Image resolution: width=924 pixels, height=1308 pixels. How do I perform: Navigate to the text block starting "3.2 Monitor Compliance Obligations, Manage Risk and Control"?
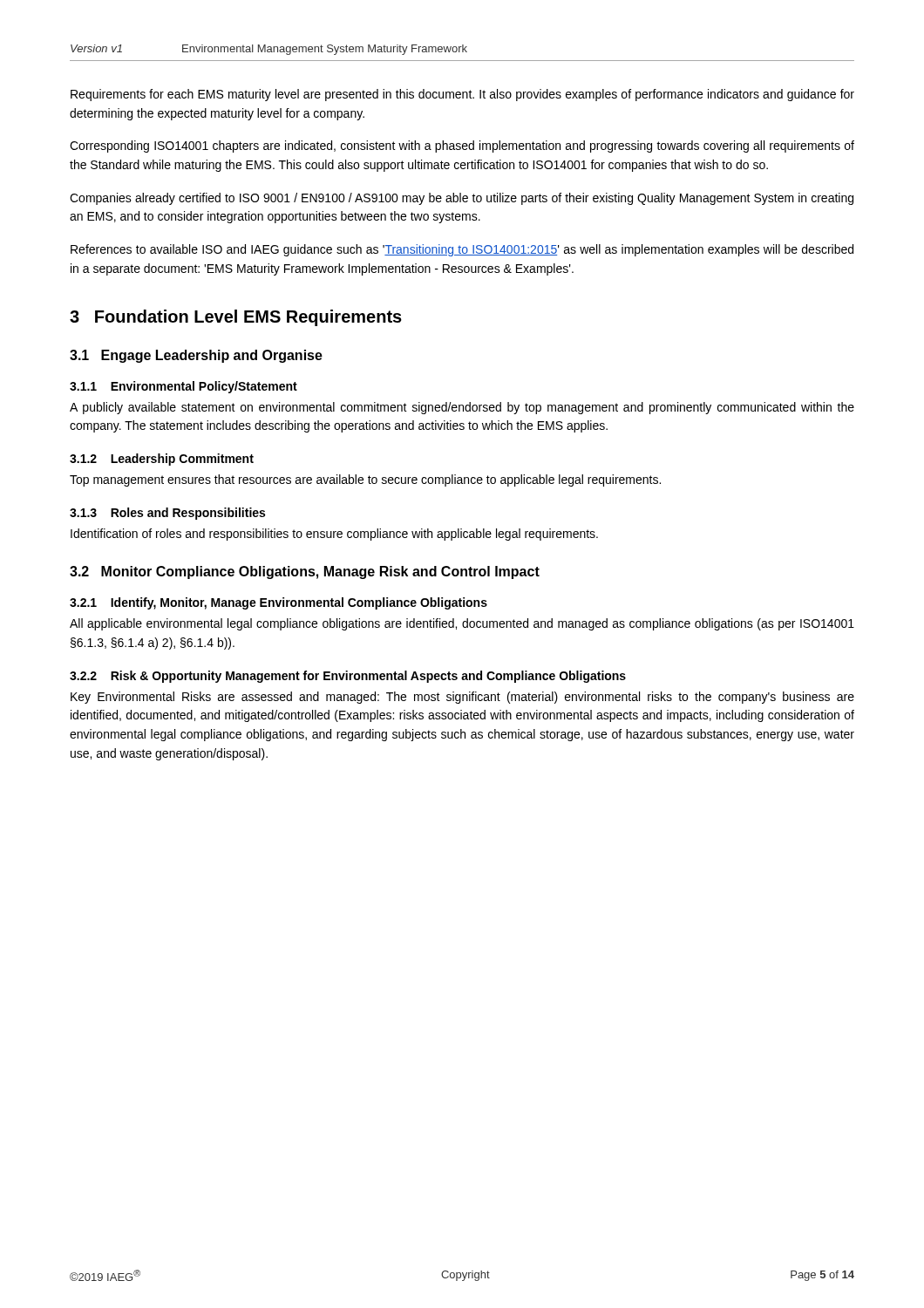305,572
